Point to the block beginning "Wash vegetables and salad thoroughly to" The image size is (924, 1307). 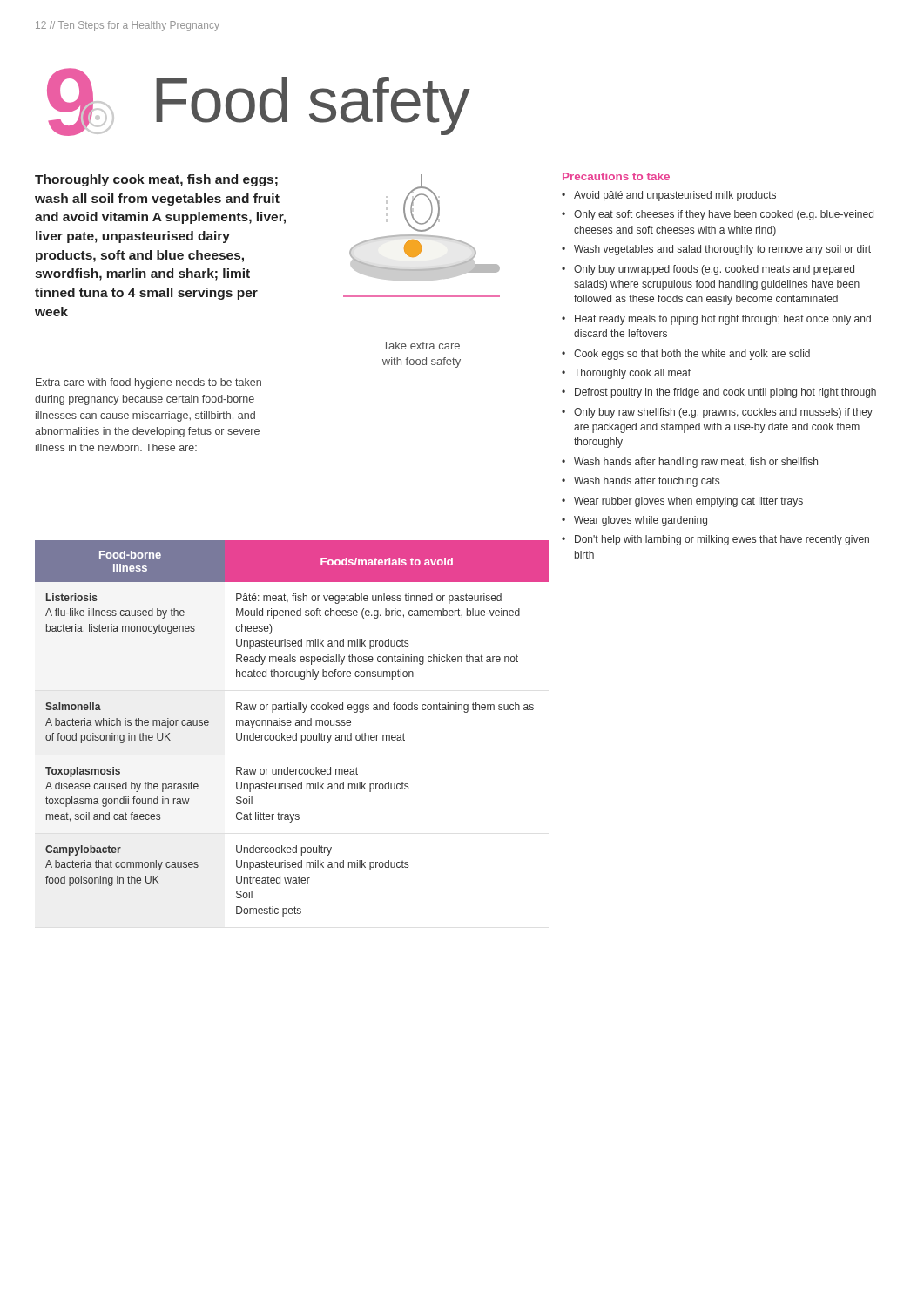(x=722, y=249)
